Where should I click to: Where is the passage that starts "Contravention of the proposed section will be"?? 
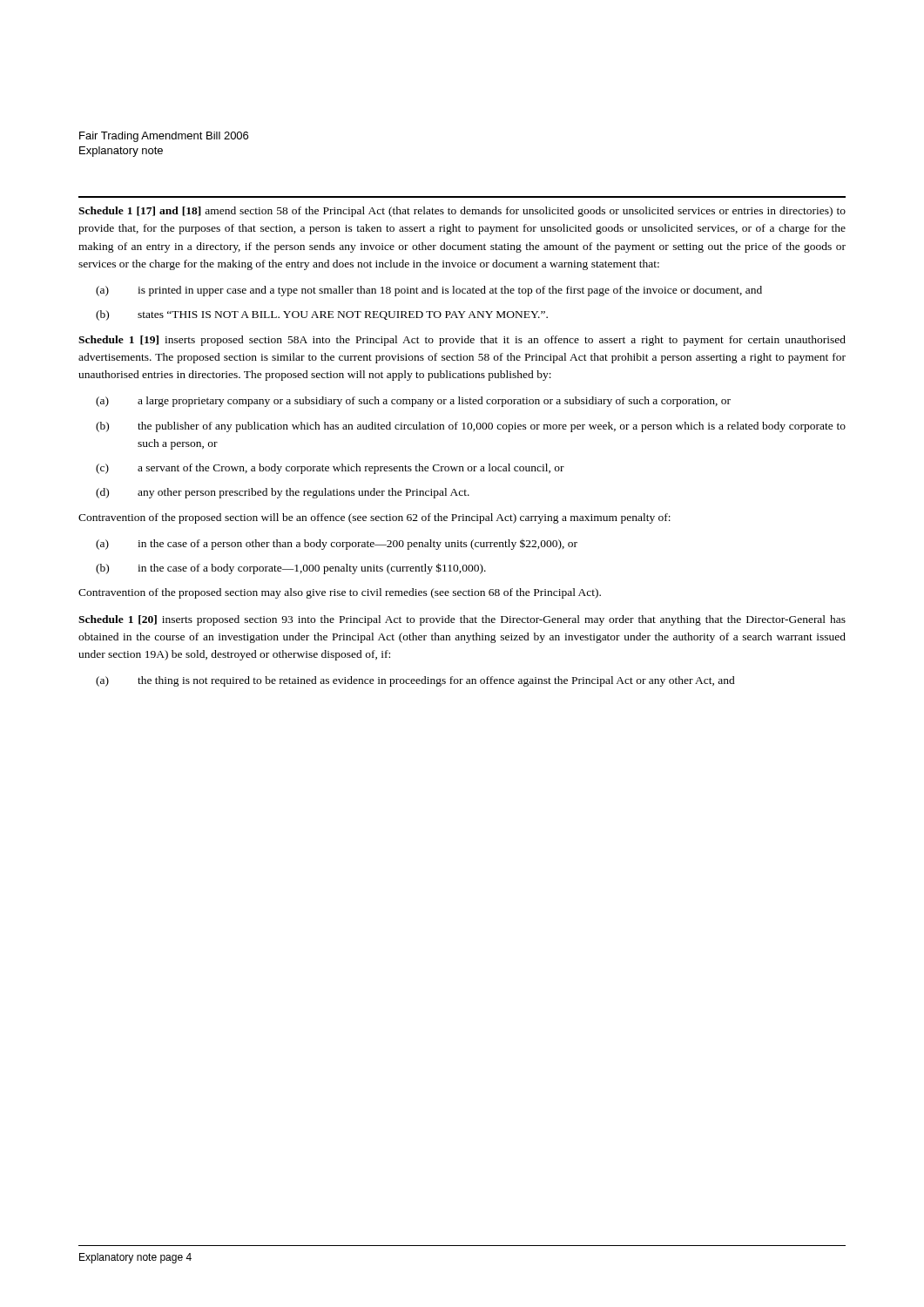(x=375, y=517)
